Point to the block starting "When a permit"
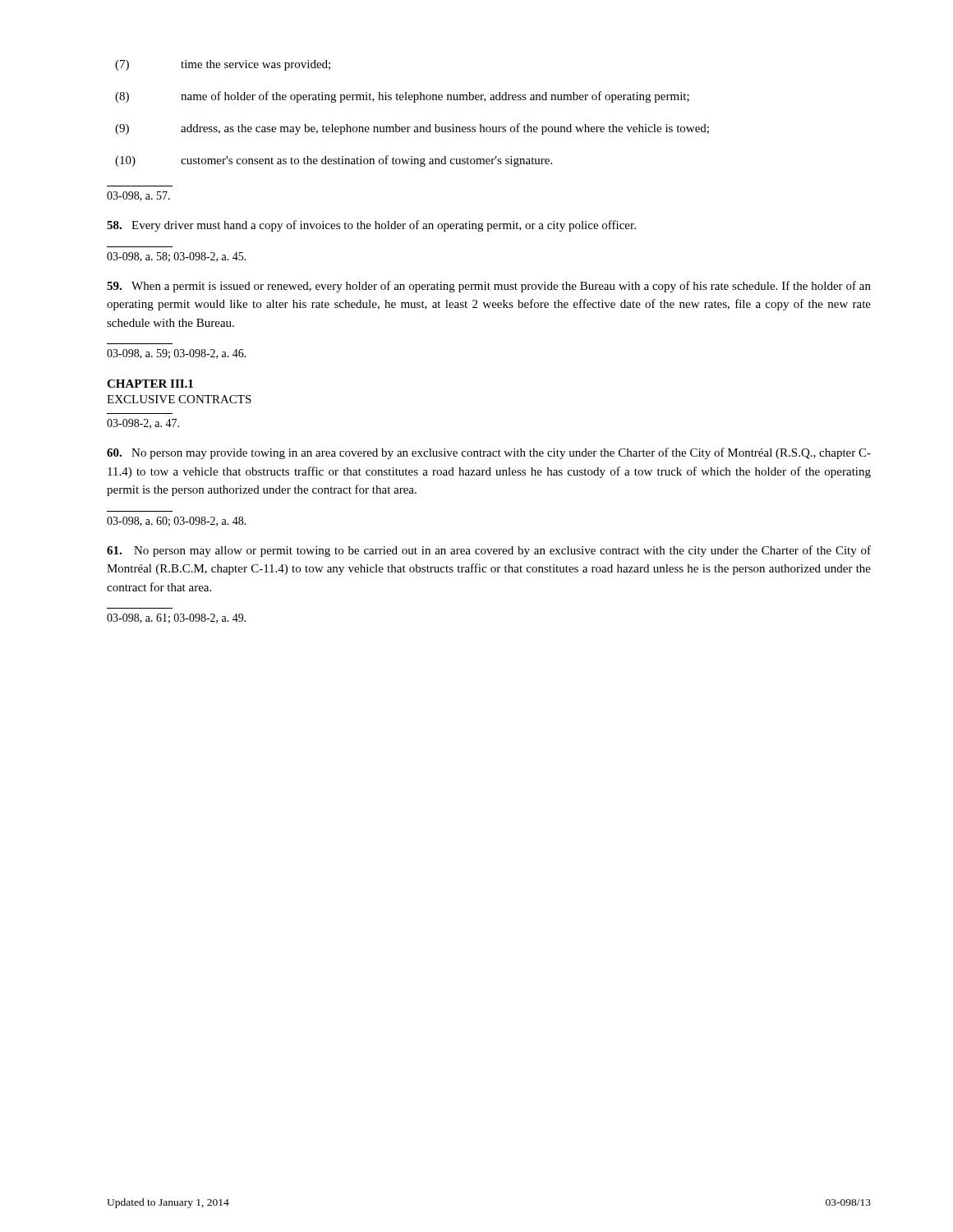Image resolution: width=953 pixels, height=1232 pixels. (489, 304)
